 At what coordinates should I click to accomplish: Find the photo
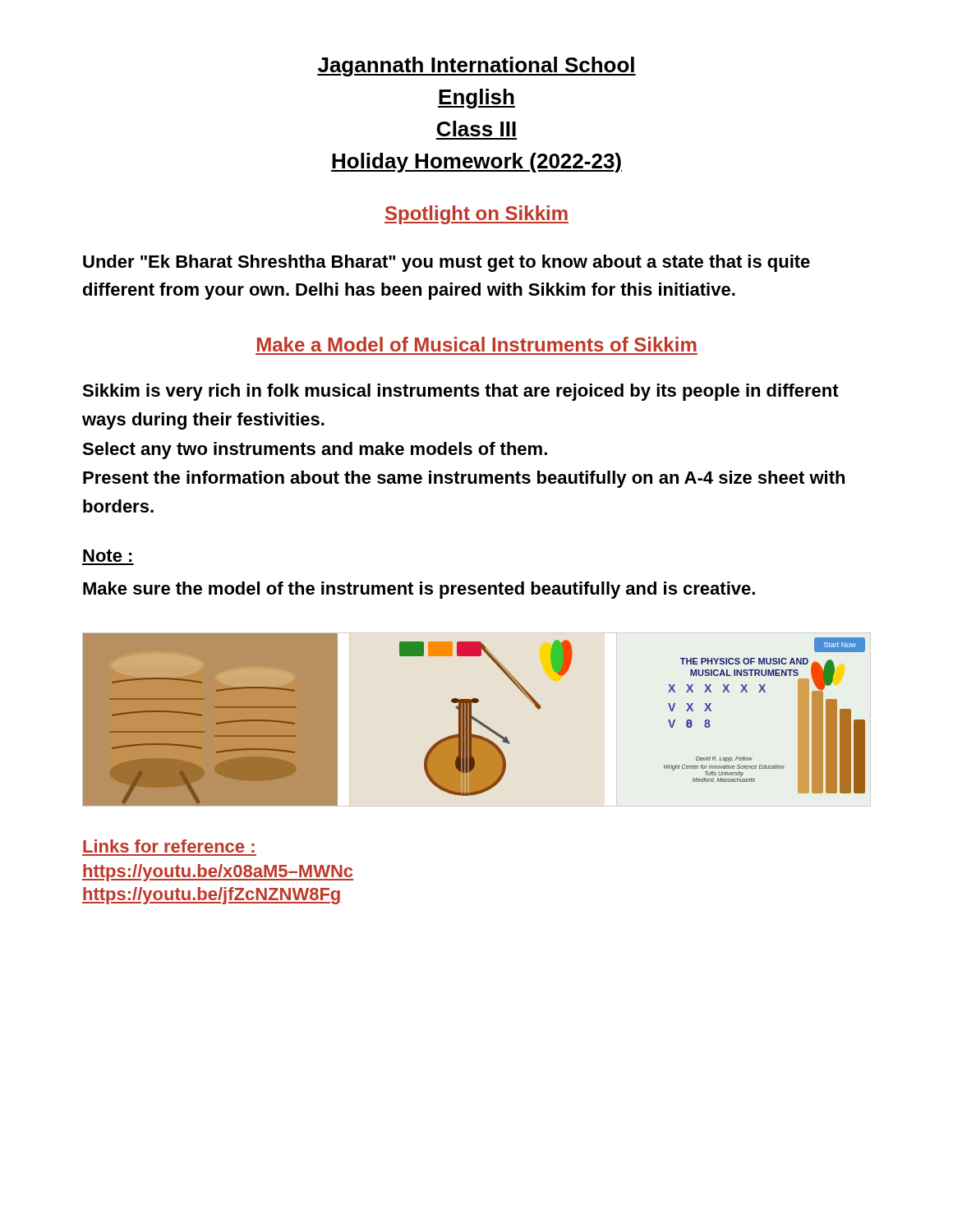(476, 720)
